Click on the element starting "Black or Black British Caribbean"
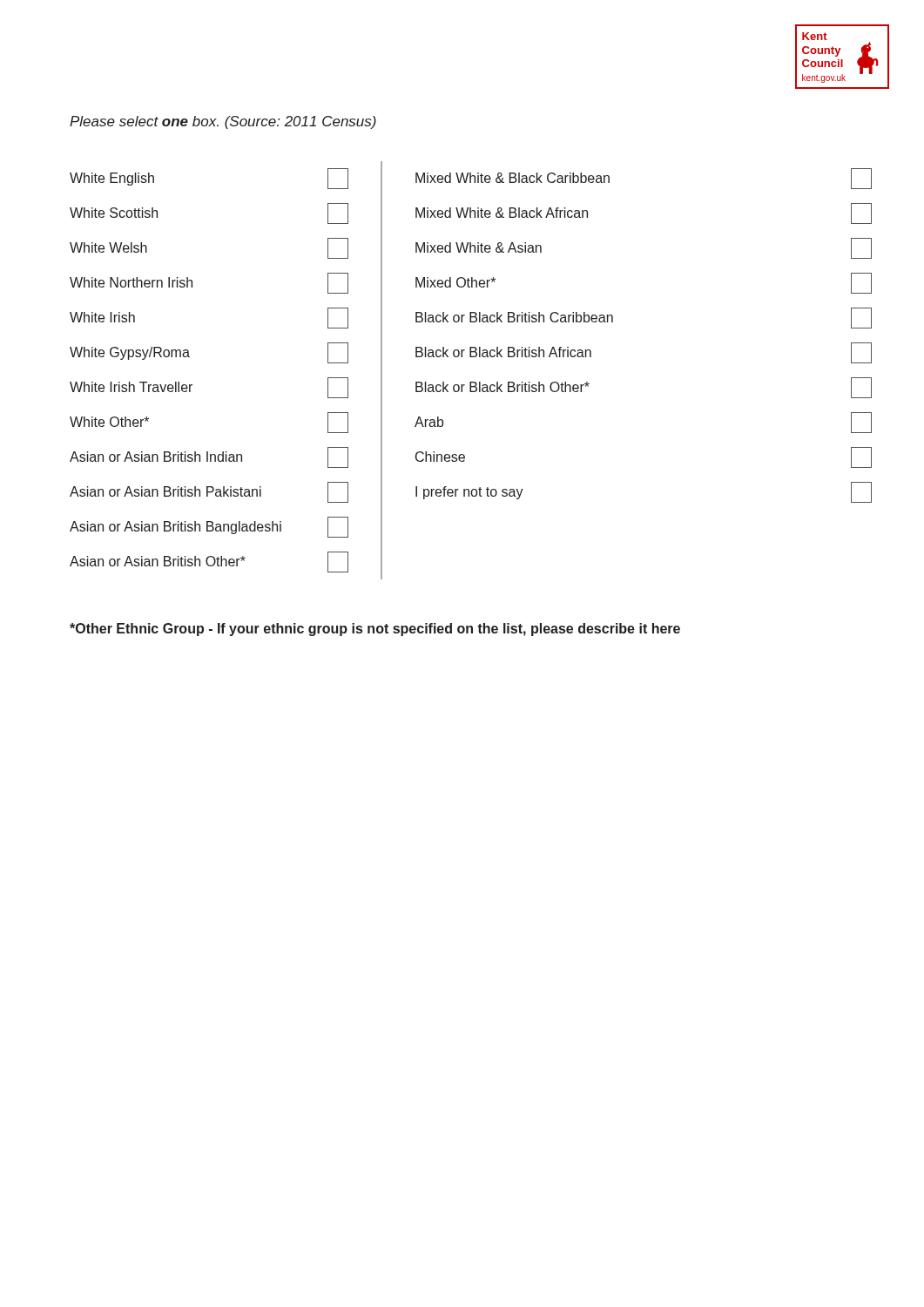The width and height of the screenshot is (924, 1307). coord(512,318)
